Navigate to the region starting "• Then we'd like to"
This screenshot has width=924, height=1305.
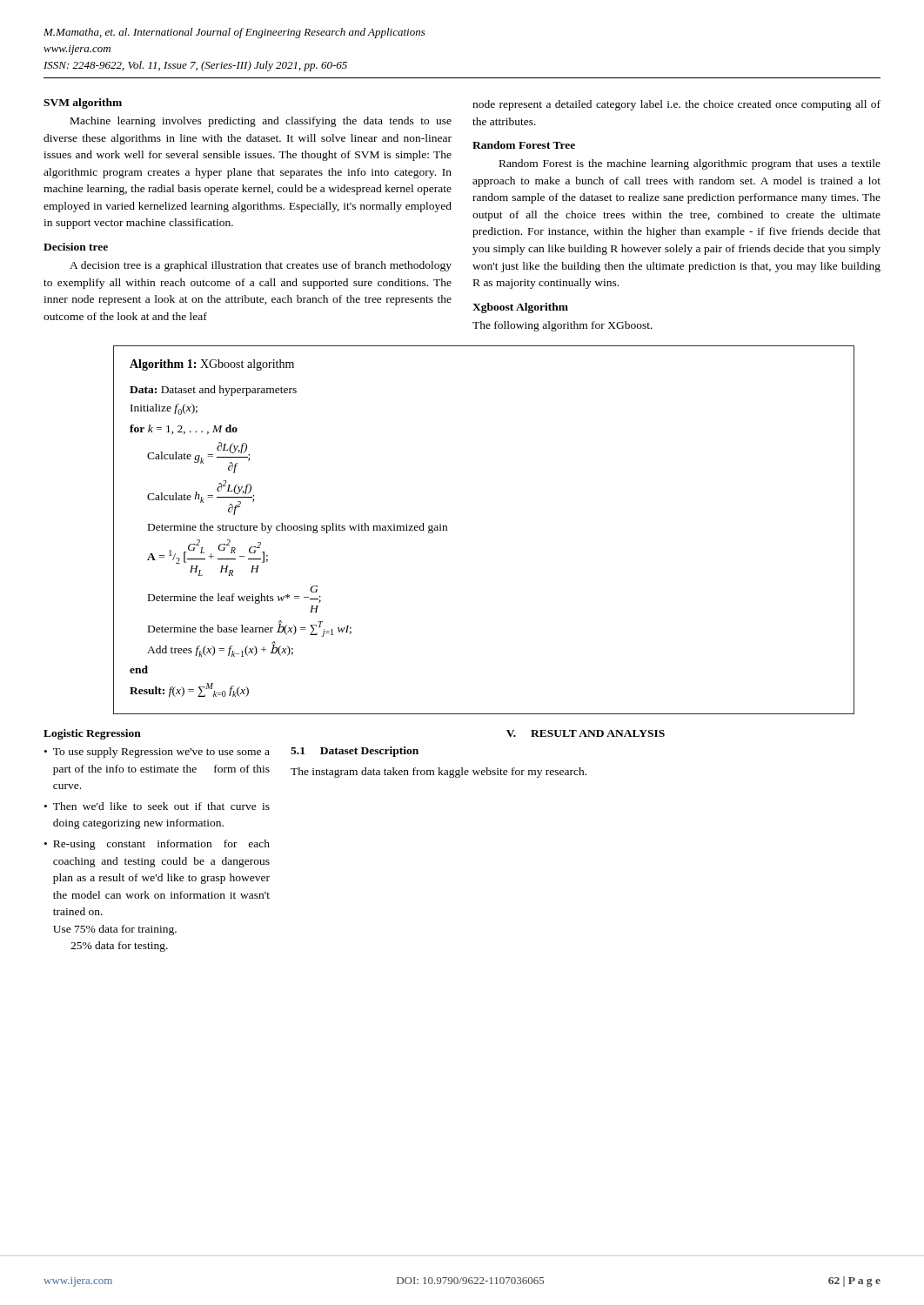point(157,815)
